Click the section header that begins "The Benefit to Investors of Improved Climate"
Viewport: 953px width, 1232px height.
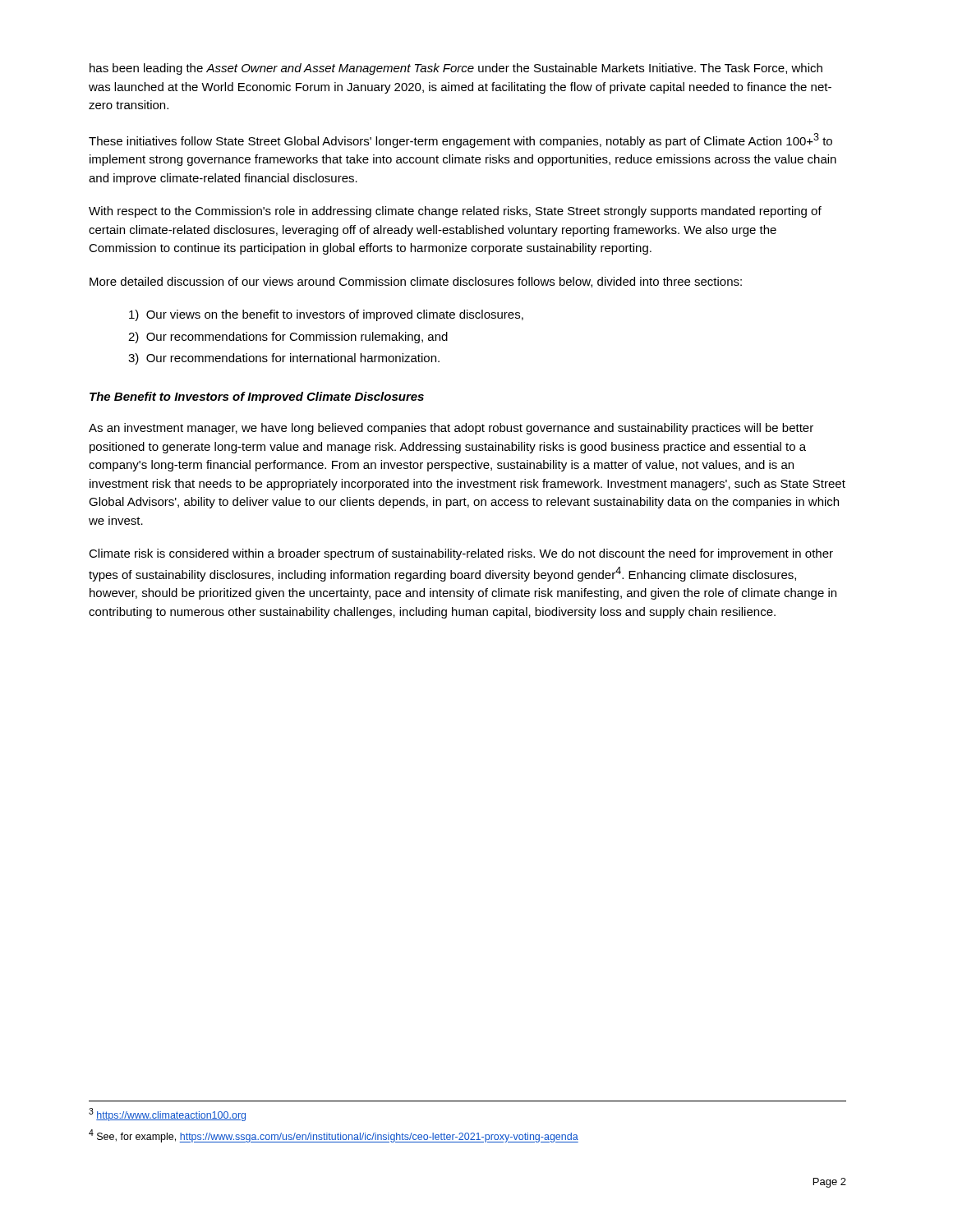[256, 396]
